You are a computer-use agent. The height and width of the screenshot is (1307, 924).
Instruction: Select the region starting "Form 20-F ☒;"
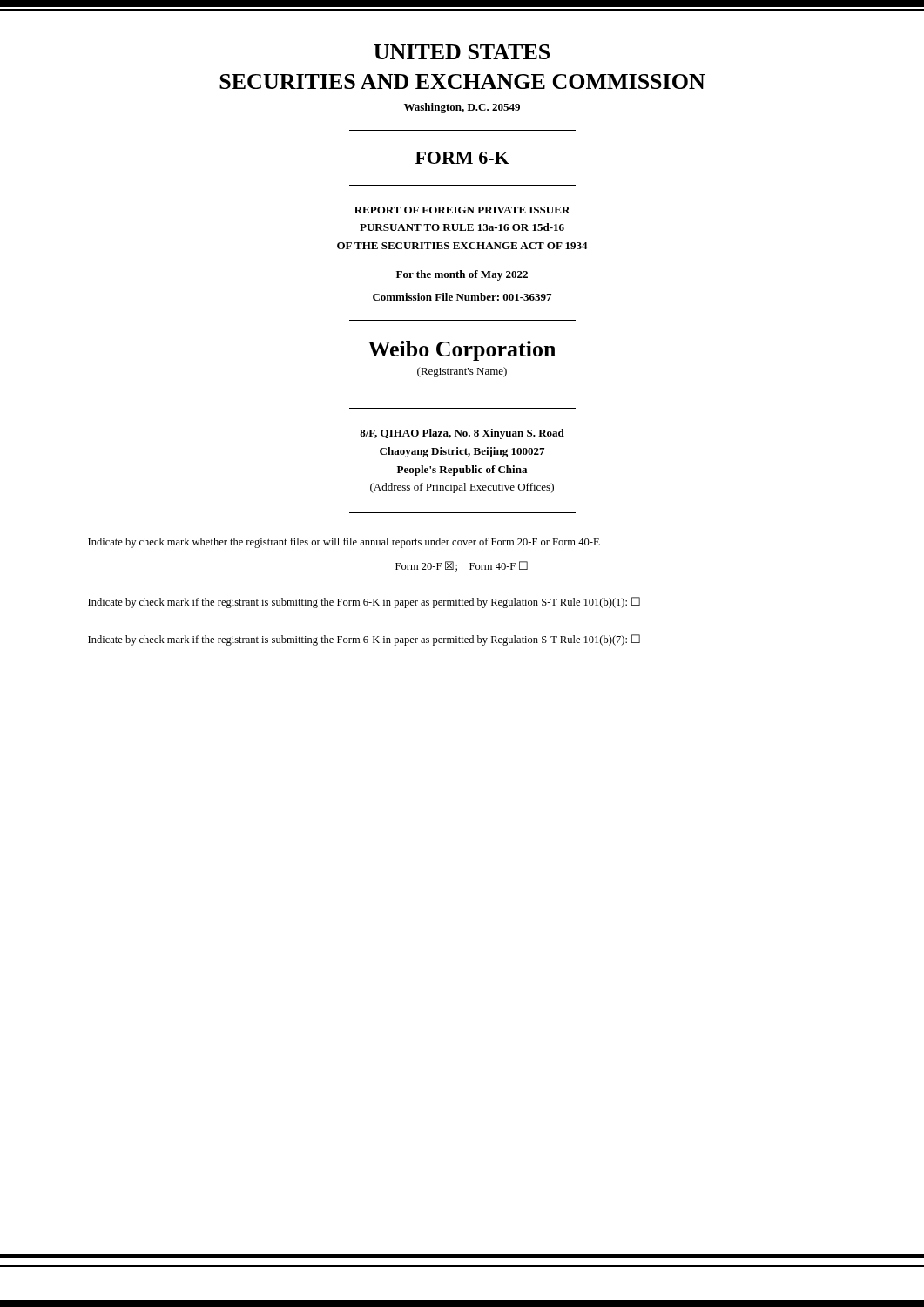462,566
